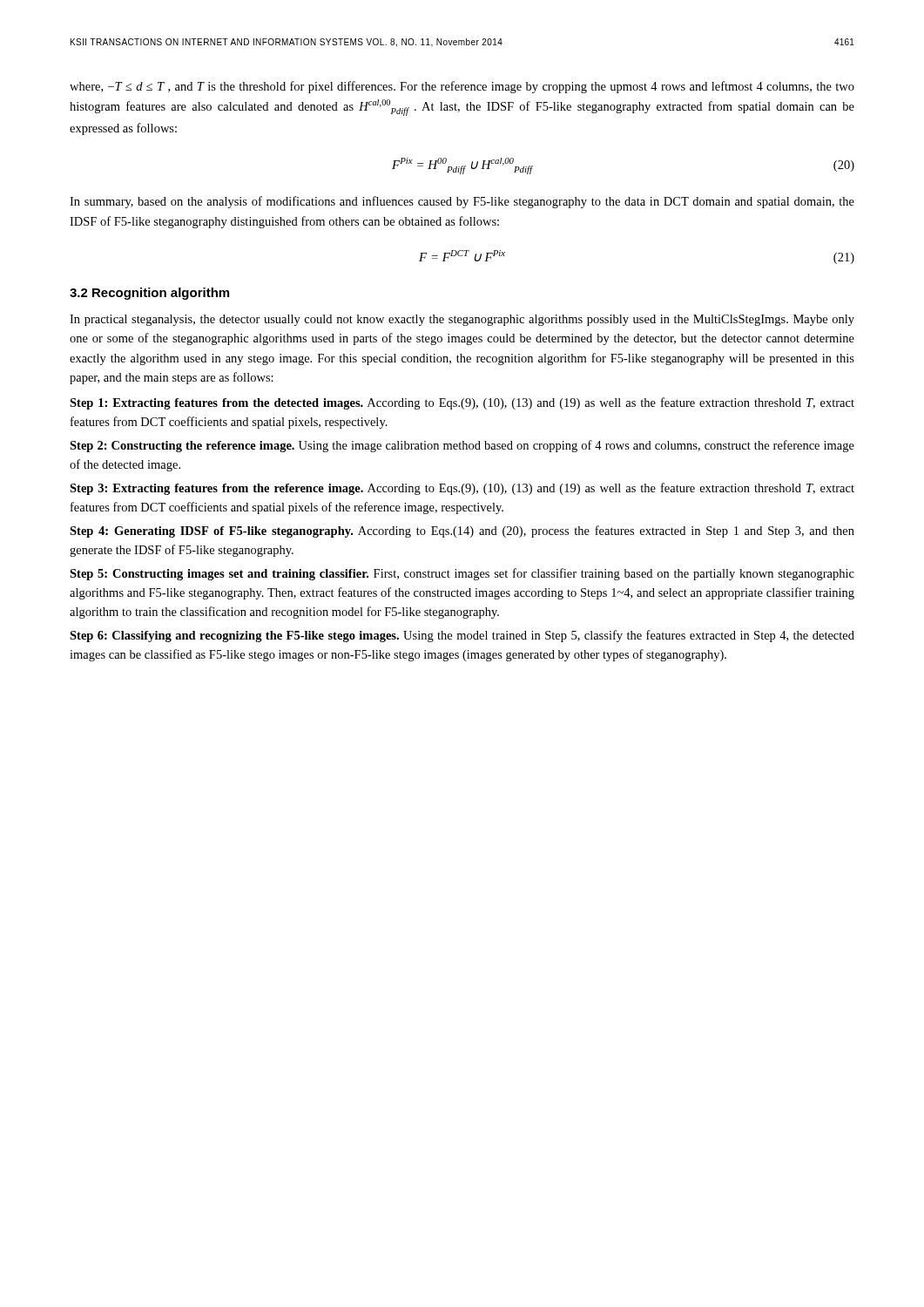
Task: Click on the region starting "where, −T ≤ d ≤ T , and"
Action: (x=462, y=107)
